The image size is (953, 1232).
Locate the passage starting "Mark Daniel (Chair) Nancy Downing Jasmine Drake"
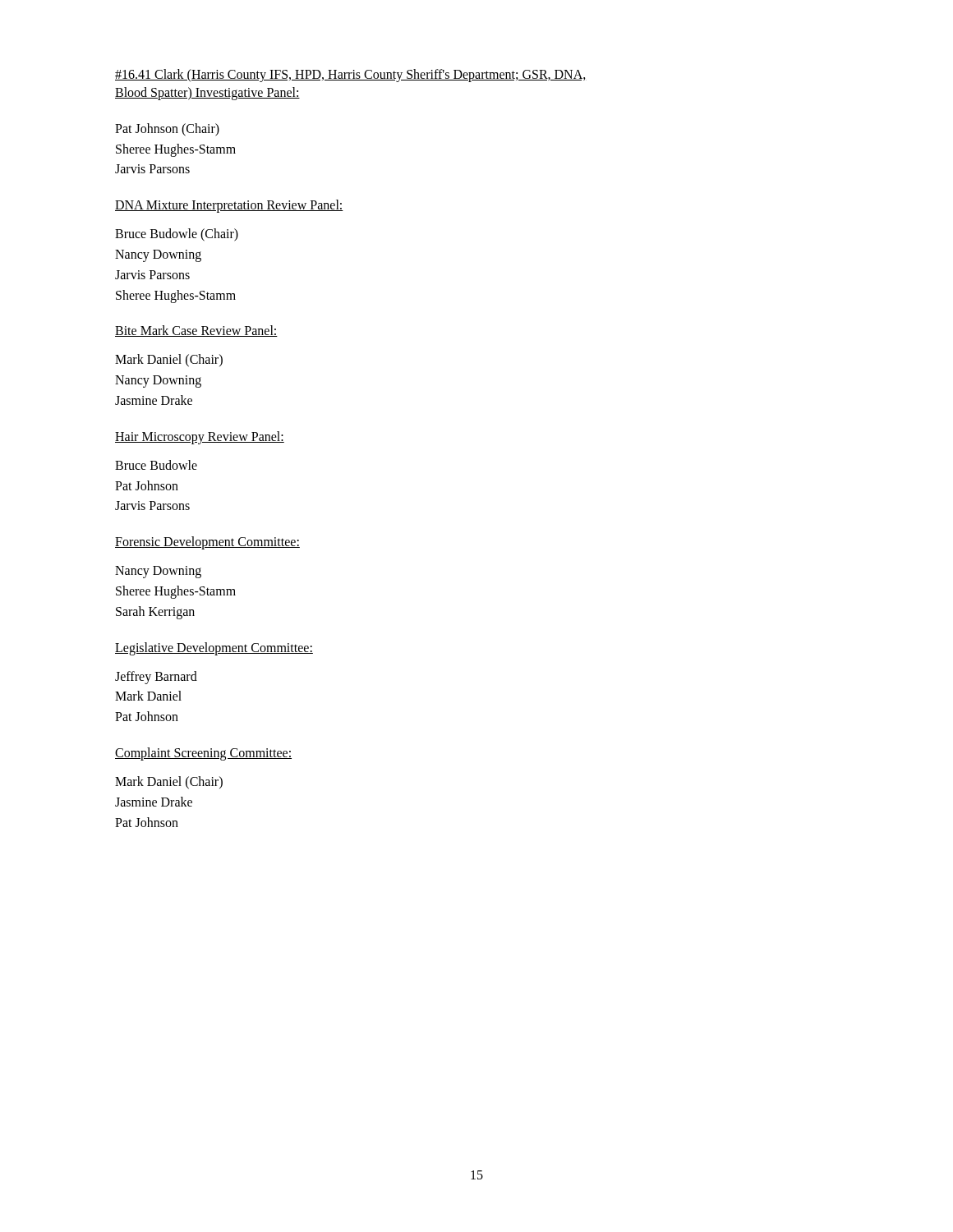[x=169, y=380]
